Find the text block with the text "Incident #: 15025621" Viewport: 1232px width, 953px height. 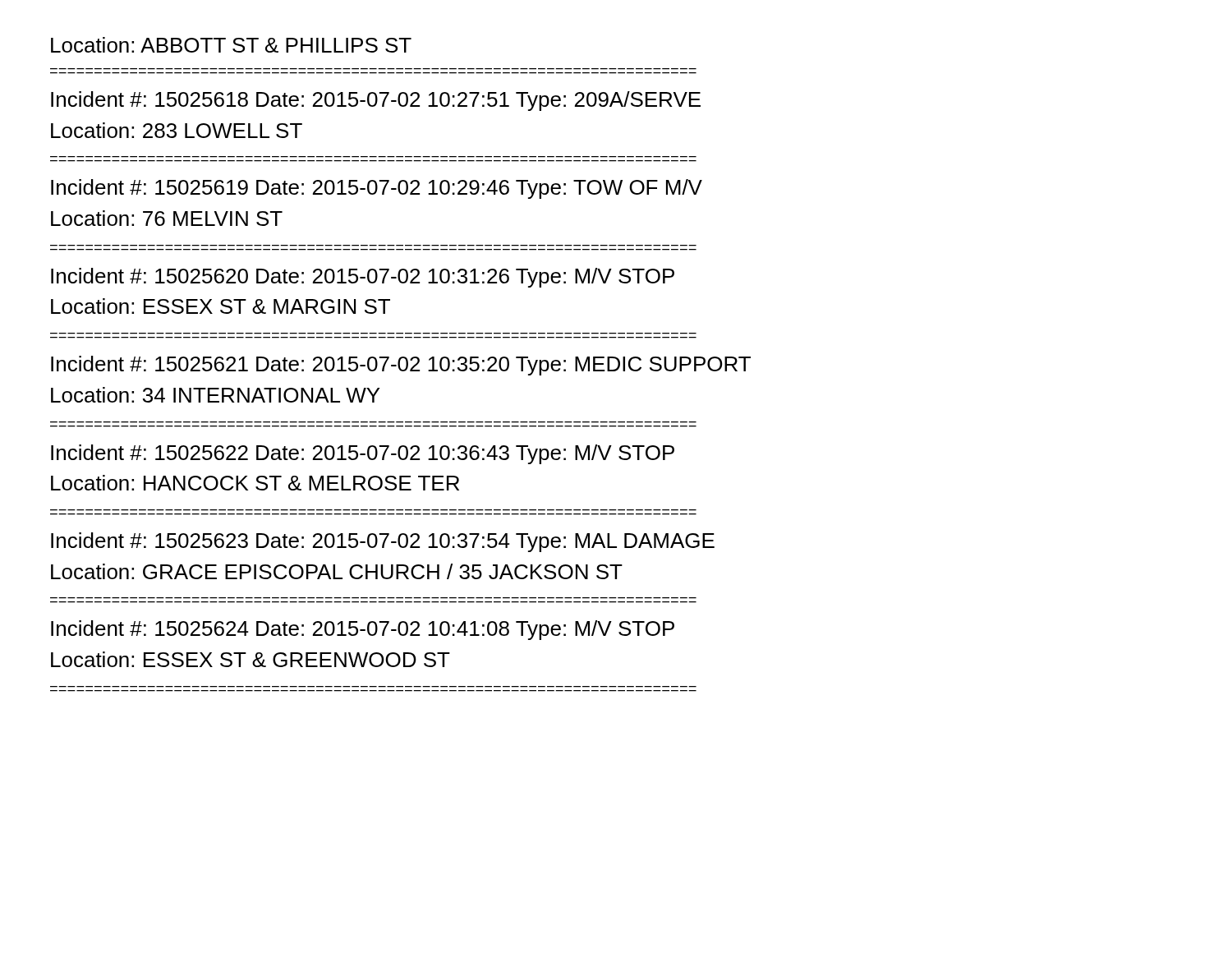616,380
